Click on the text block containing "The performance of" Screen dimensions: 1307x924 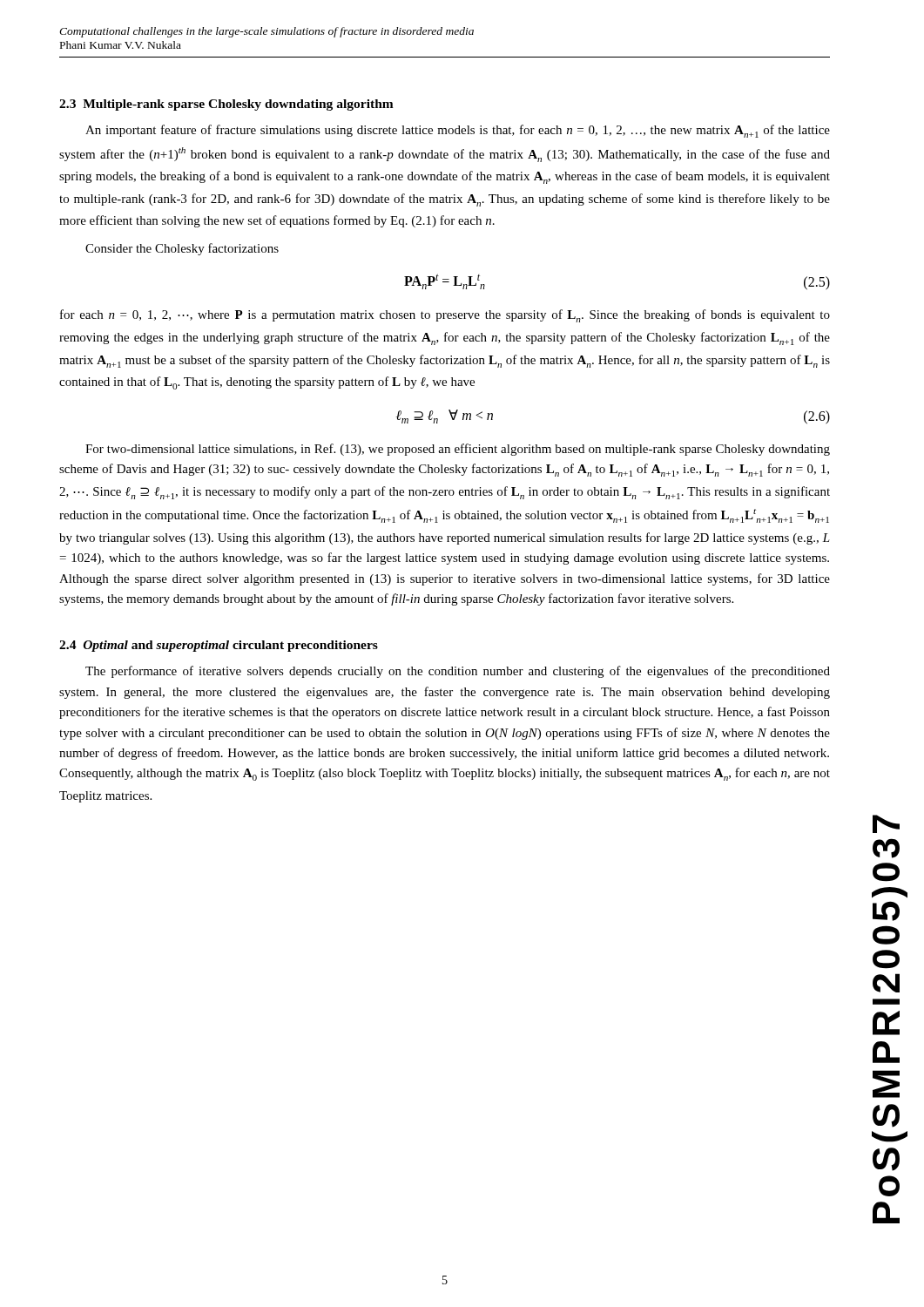(x=445, y=733)
